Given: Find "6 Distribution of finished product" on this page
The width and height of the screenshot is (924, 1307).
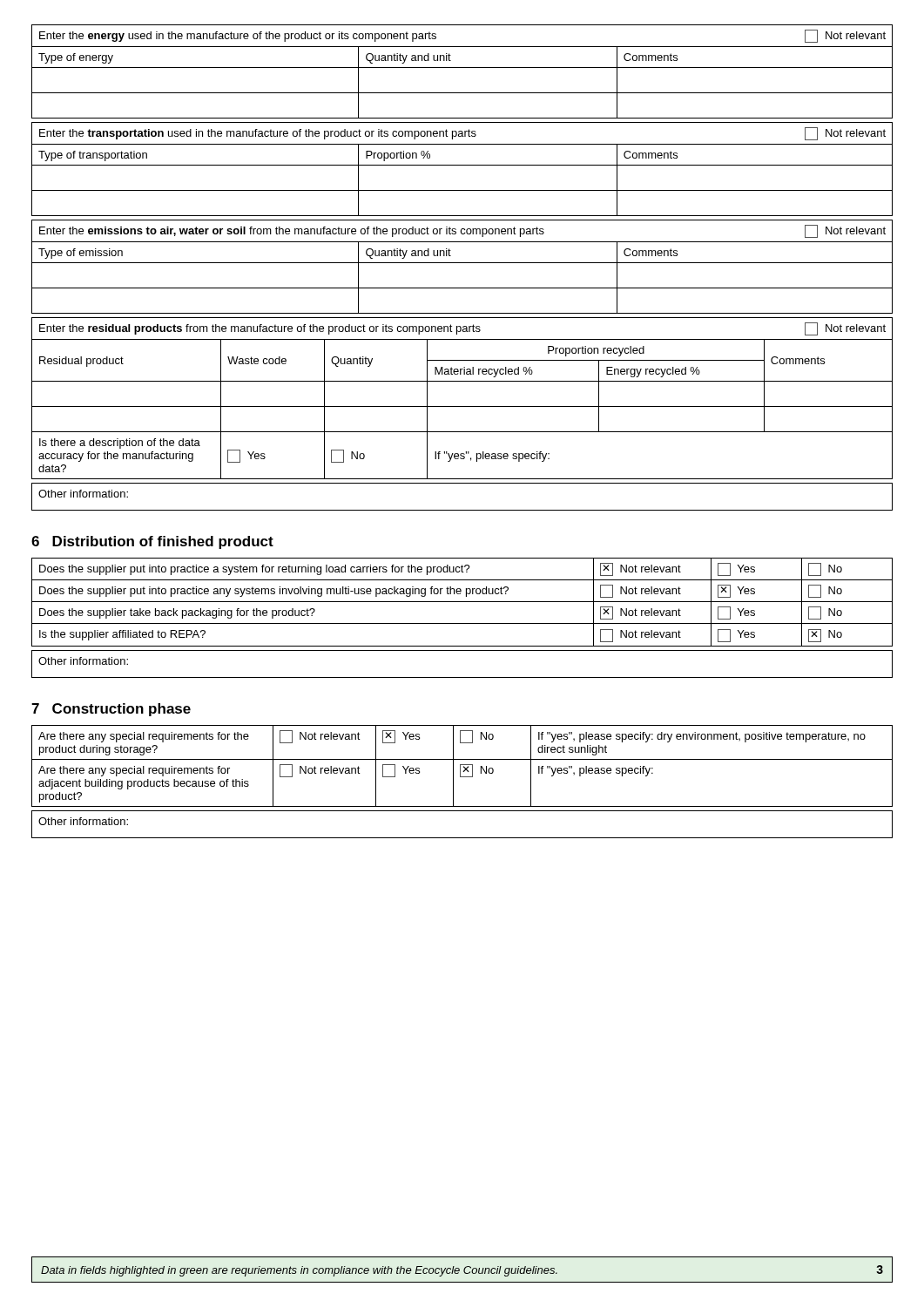Looking at the screenshot, I should [152, 542].
